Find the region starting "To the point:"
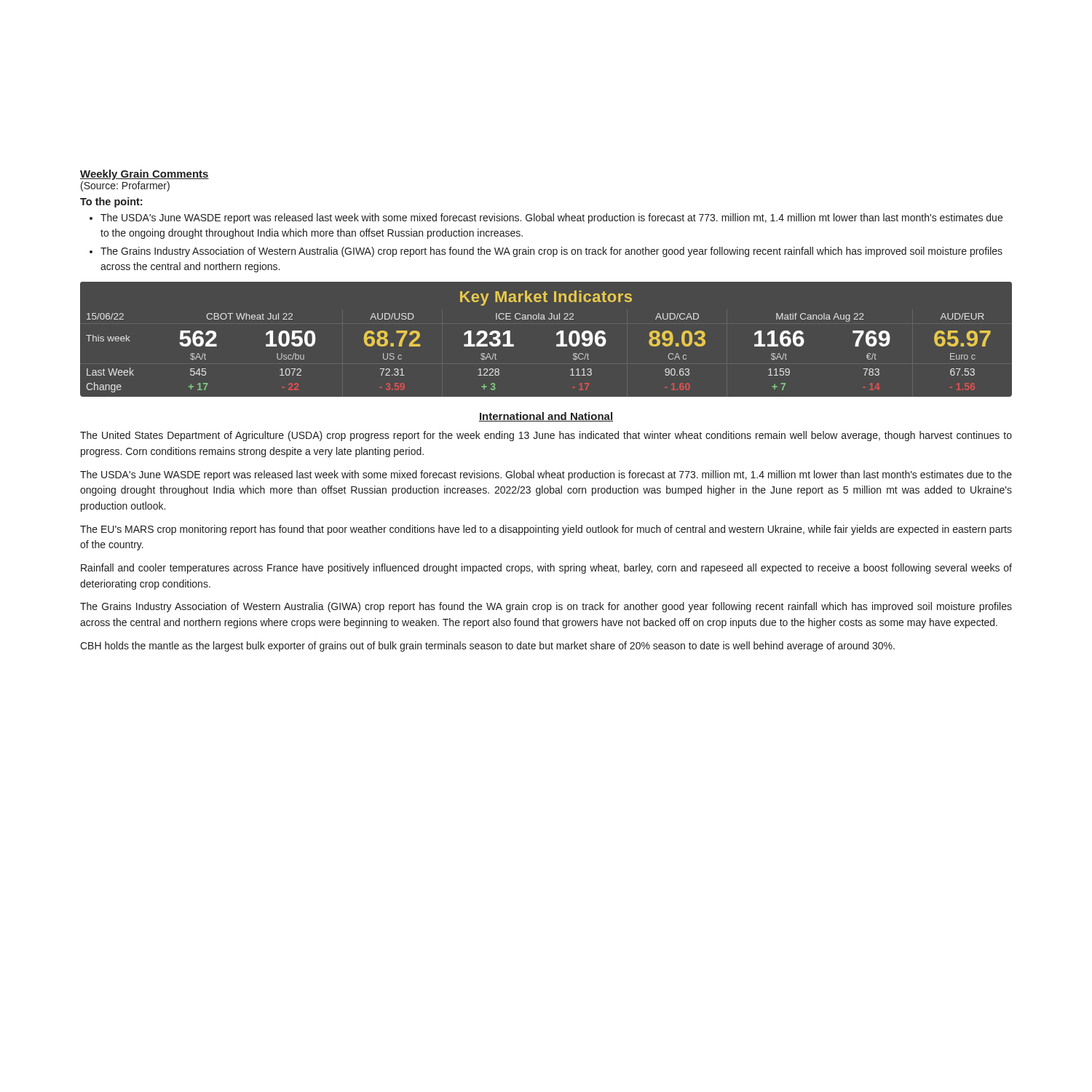The height and width of the screenshot is (1092, 1092). click(x=112, y=202)
